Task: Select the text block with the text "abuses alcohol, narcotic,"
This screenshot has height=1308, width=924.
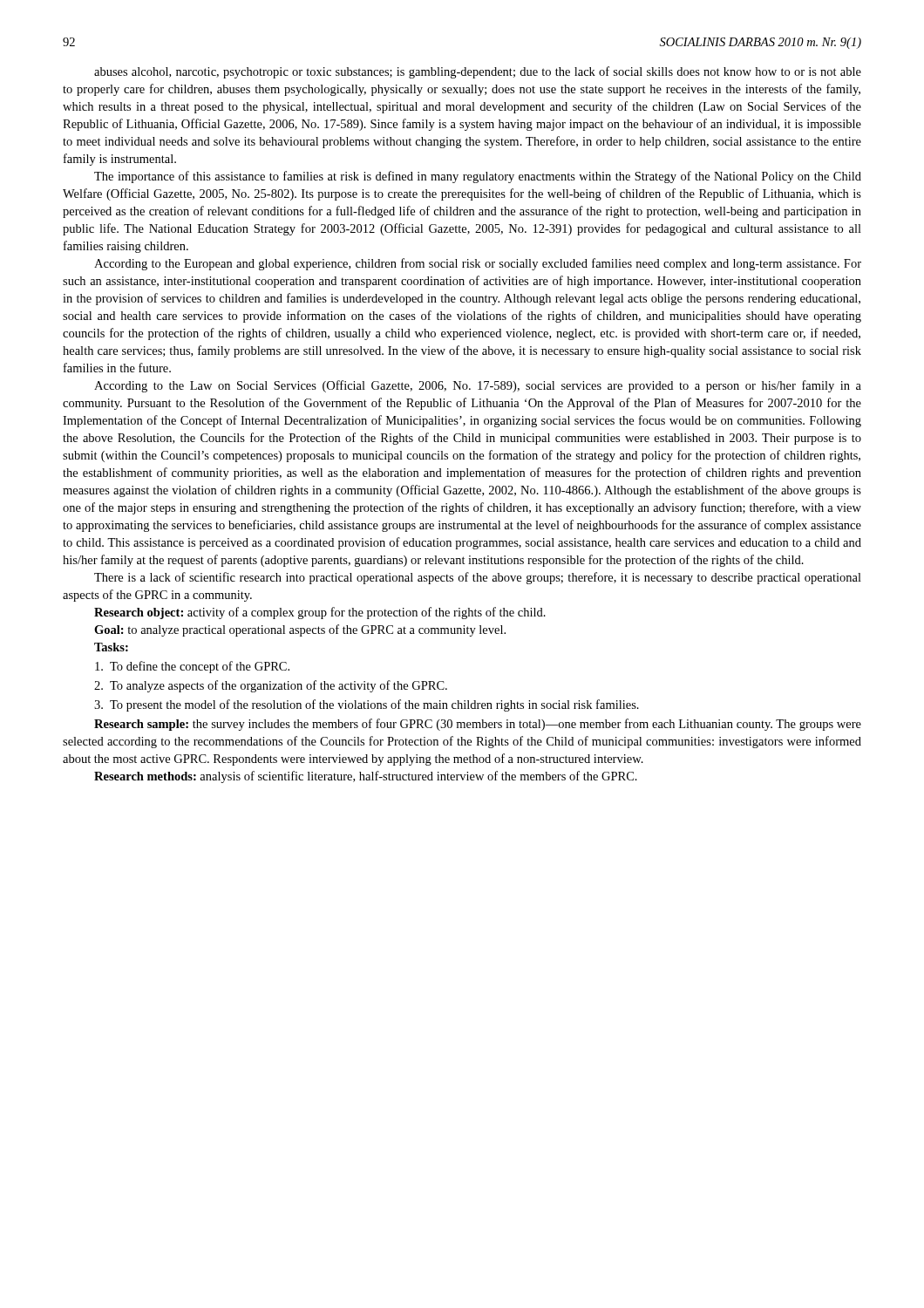Action: [462, 115]
